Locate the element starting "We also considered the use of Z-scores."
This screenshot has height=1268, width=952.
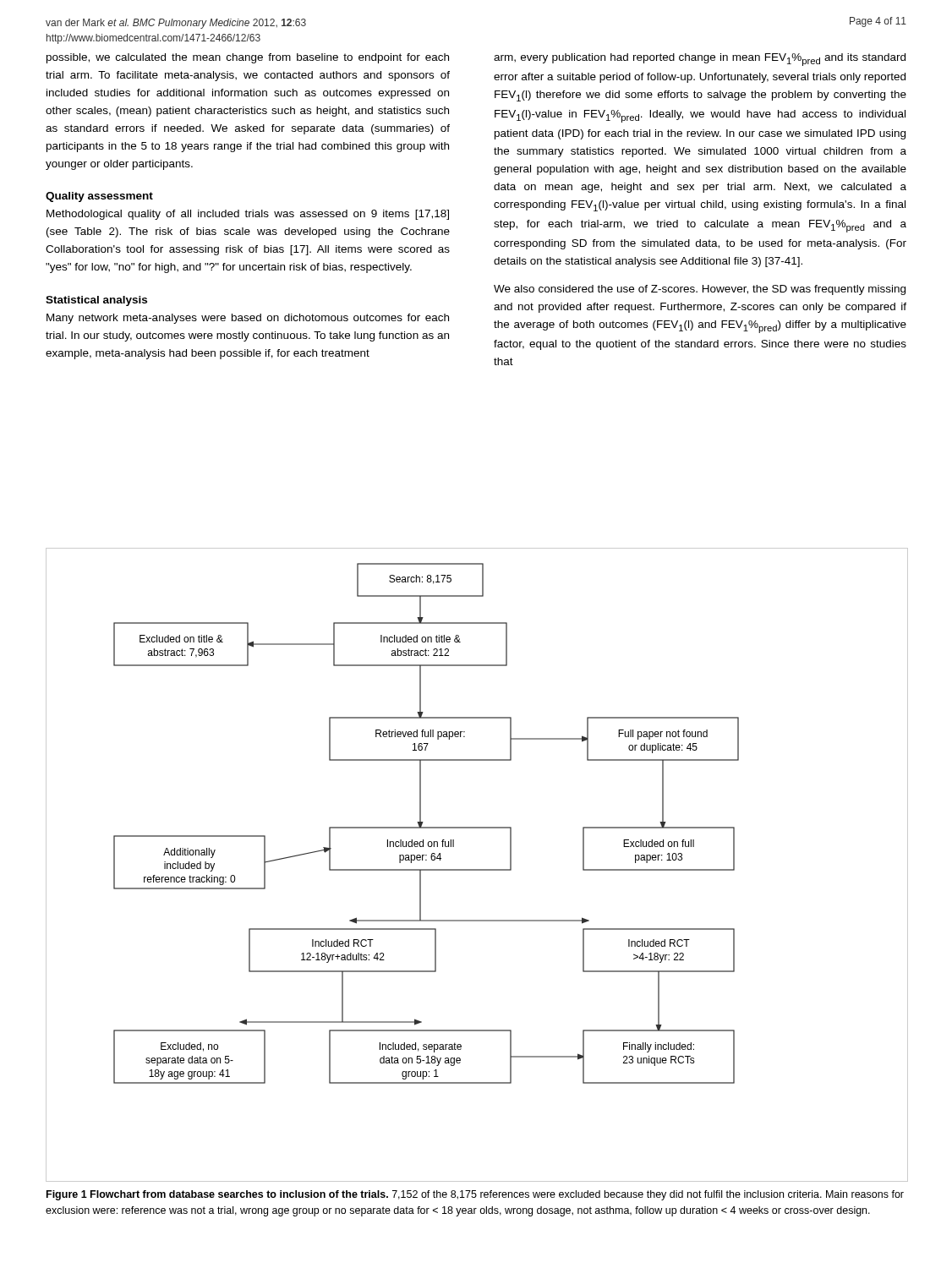coord(700,325)
